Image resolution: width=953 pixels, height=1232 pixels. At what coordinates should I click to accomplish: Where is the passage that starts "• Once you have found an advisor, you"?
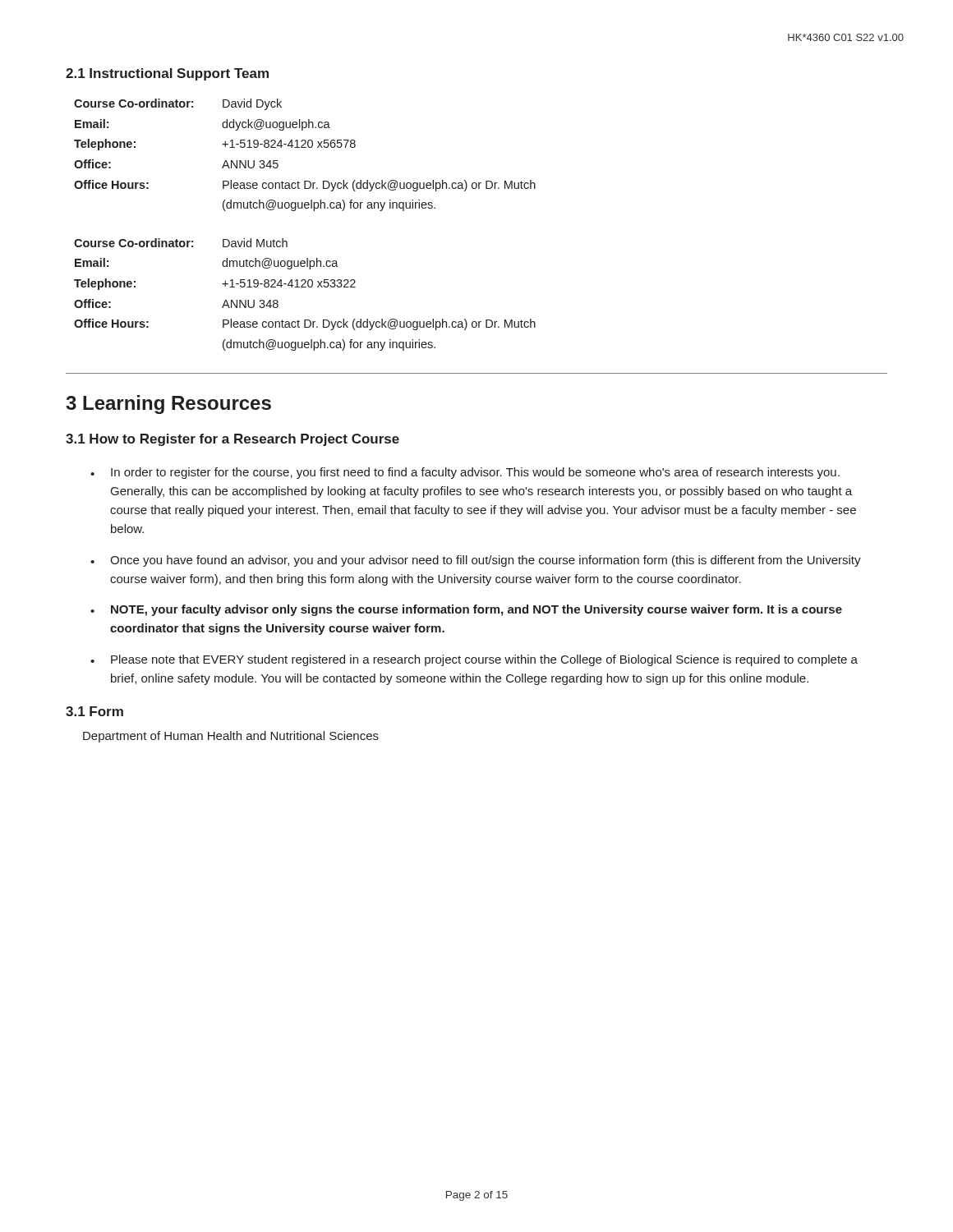click(489, 569)
